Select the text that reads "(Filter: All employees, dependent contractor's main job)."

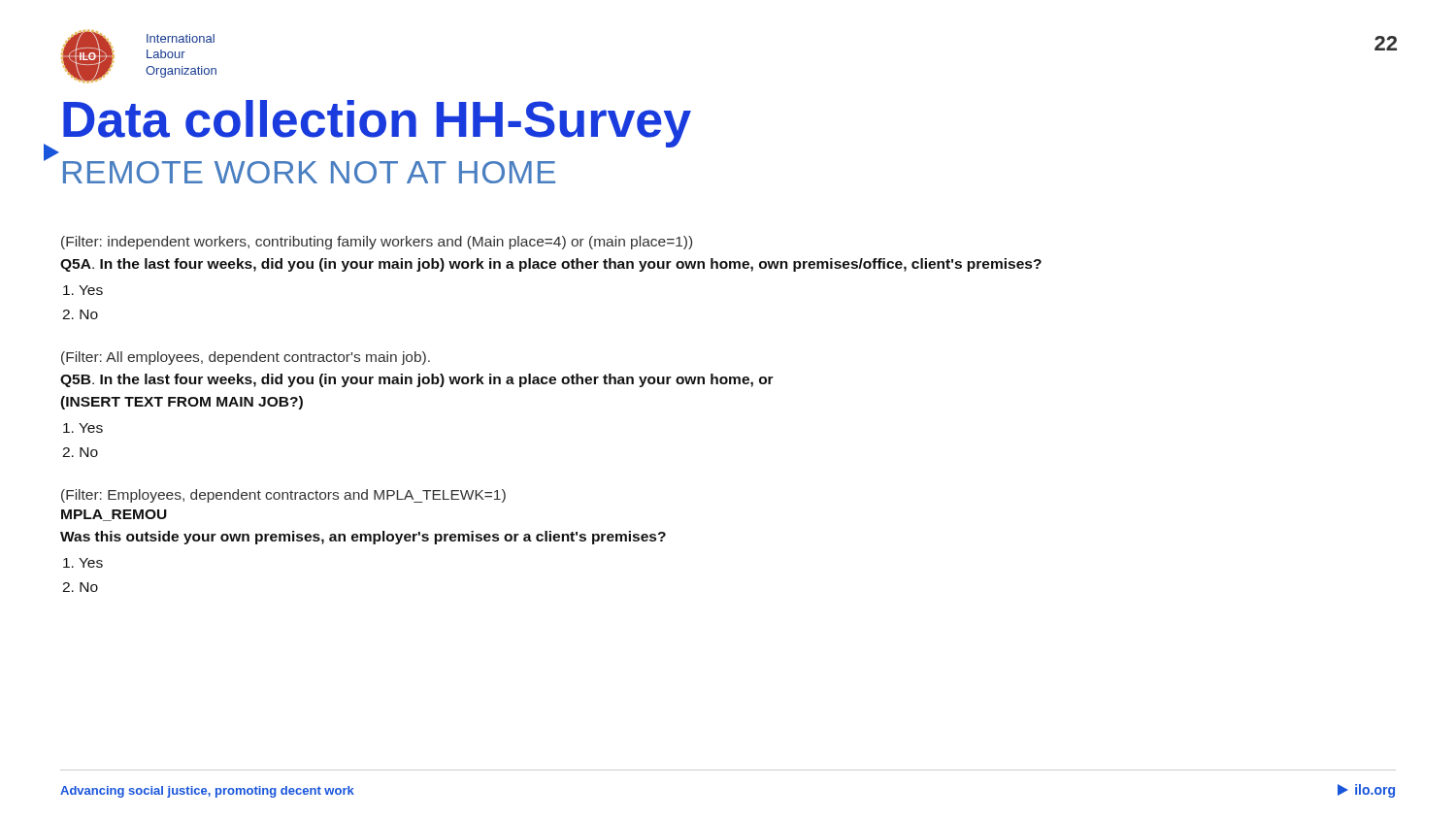click(246, 356)
